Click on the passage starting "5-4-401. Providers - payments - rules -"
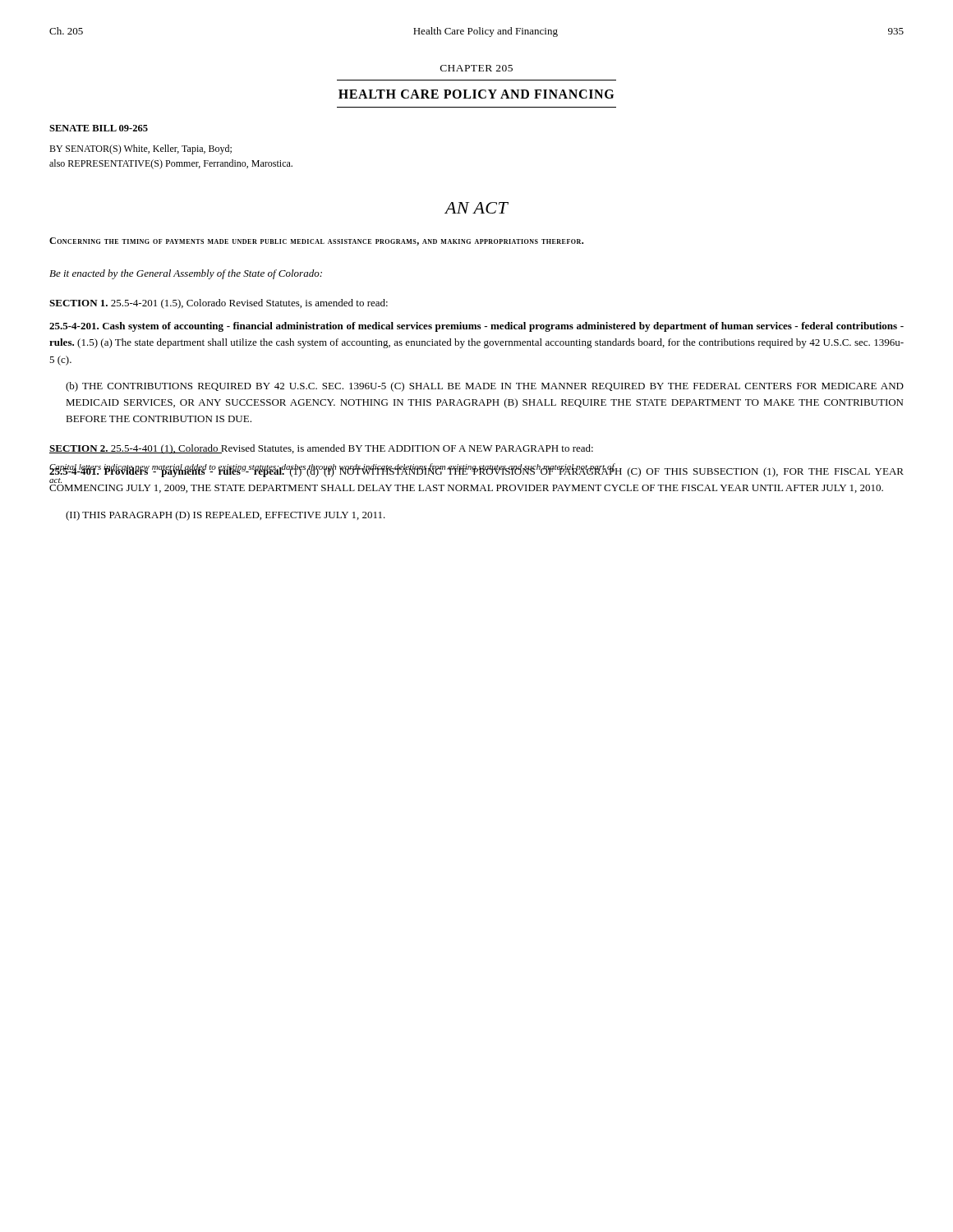This screenshot has height=1232, width=953. pos(476,480)
